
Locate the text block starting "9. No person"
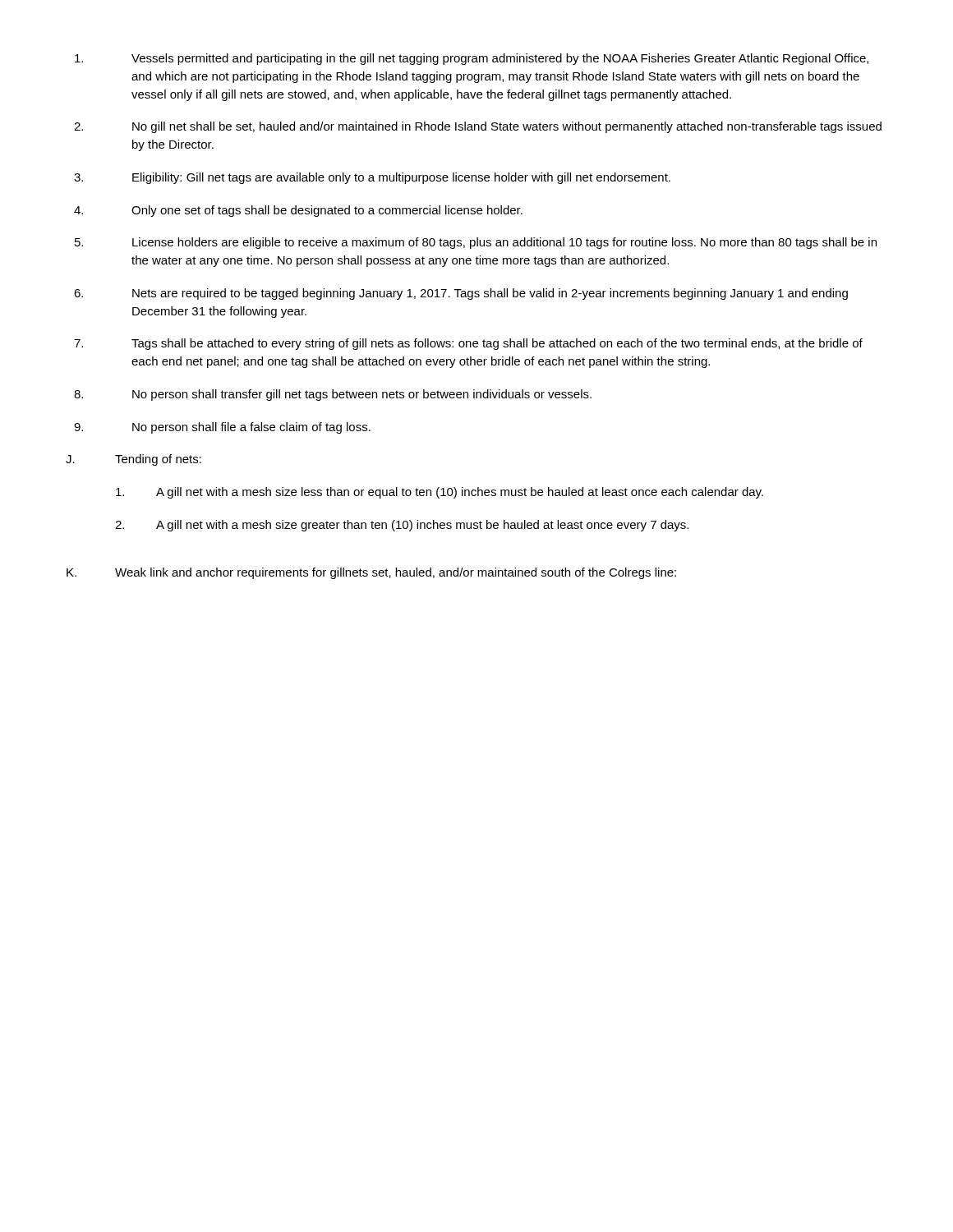[222, 428]
